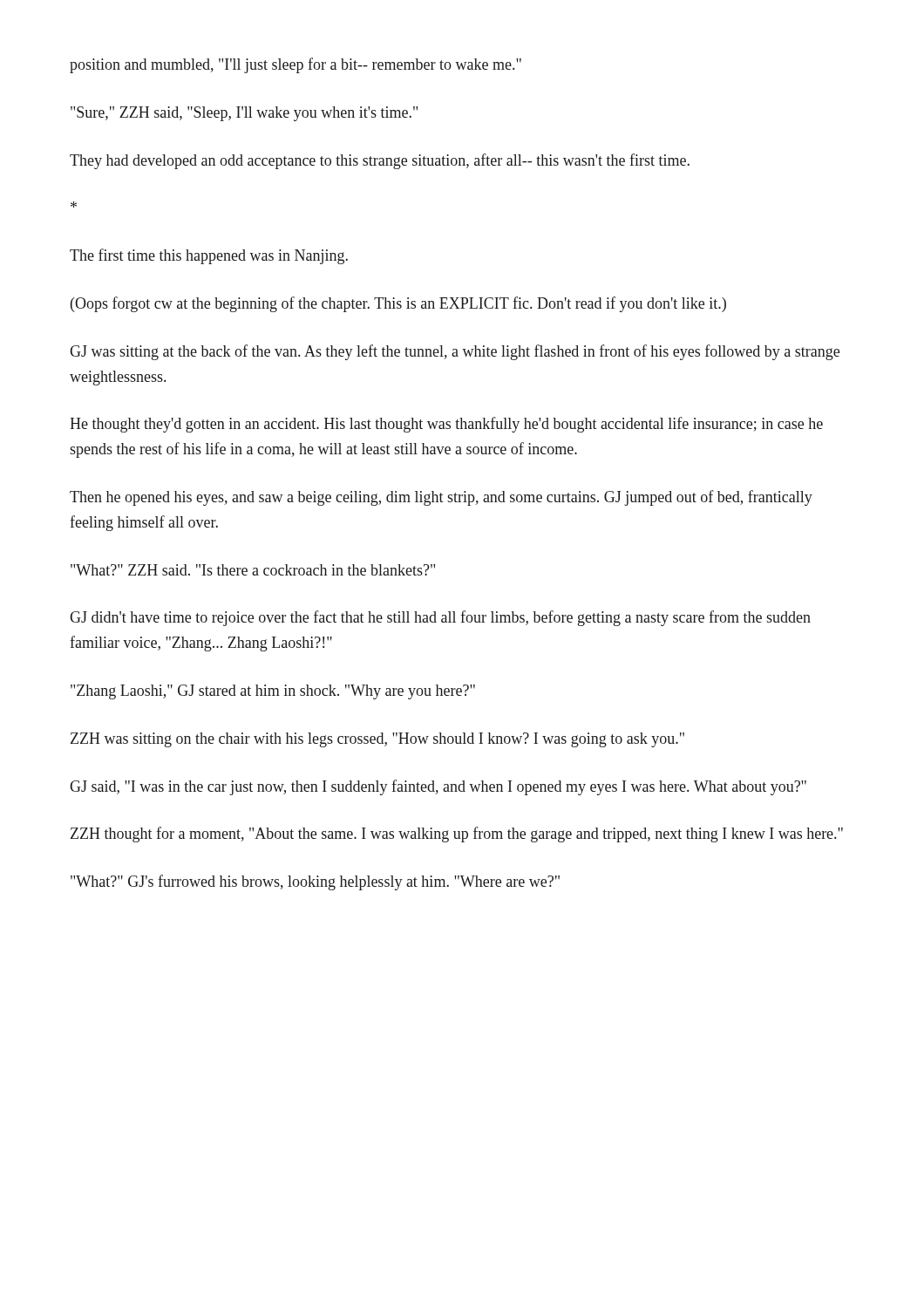The image size is (924, 1308).
Task: Navigate to the block starting "He thought they'd"
Action: pos(446,437)
